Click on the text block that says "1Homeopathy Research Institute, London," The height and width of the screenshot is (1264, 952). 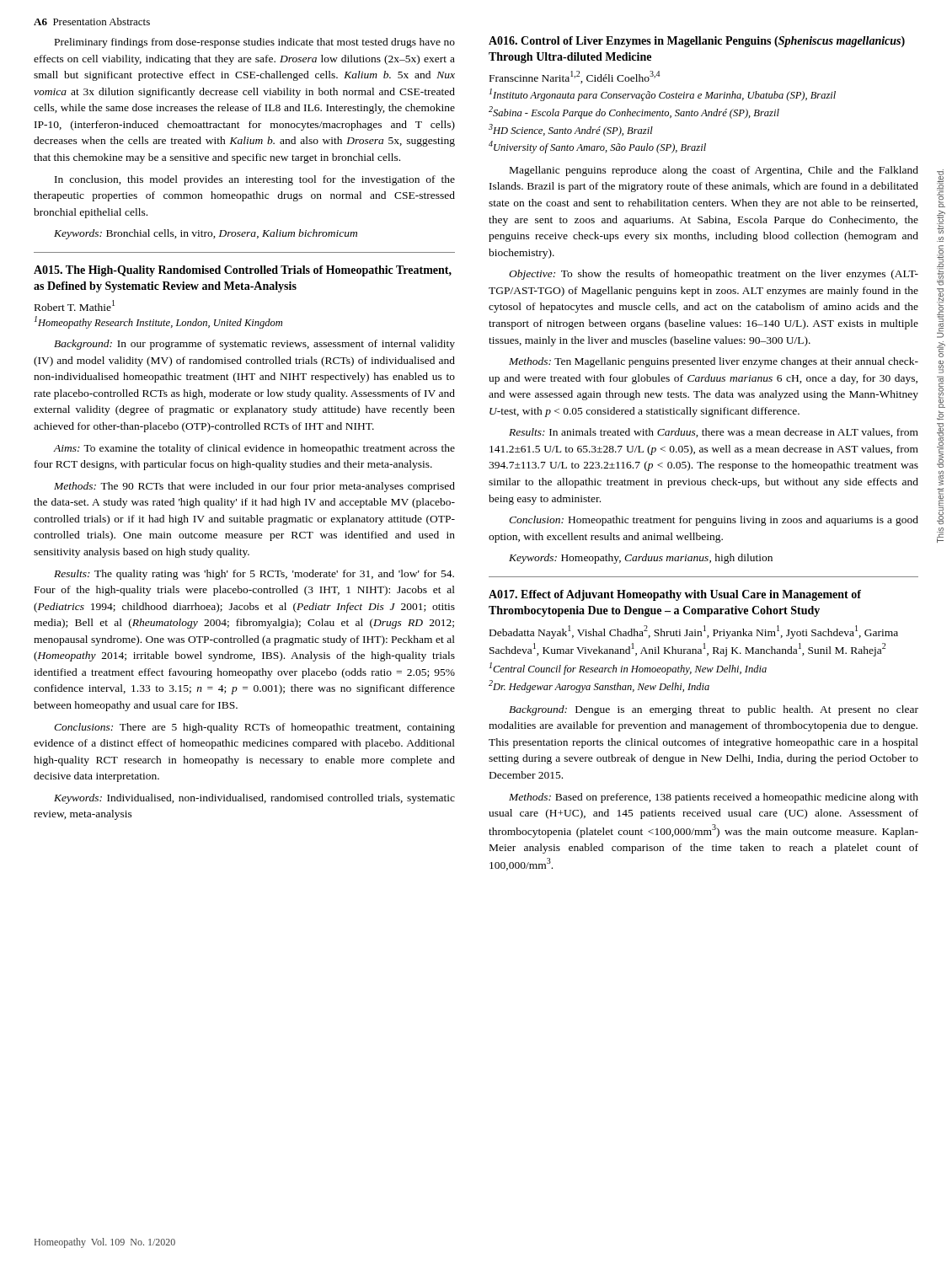158,322
